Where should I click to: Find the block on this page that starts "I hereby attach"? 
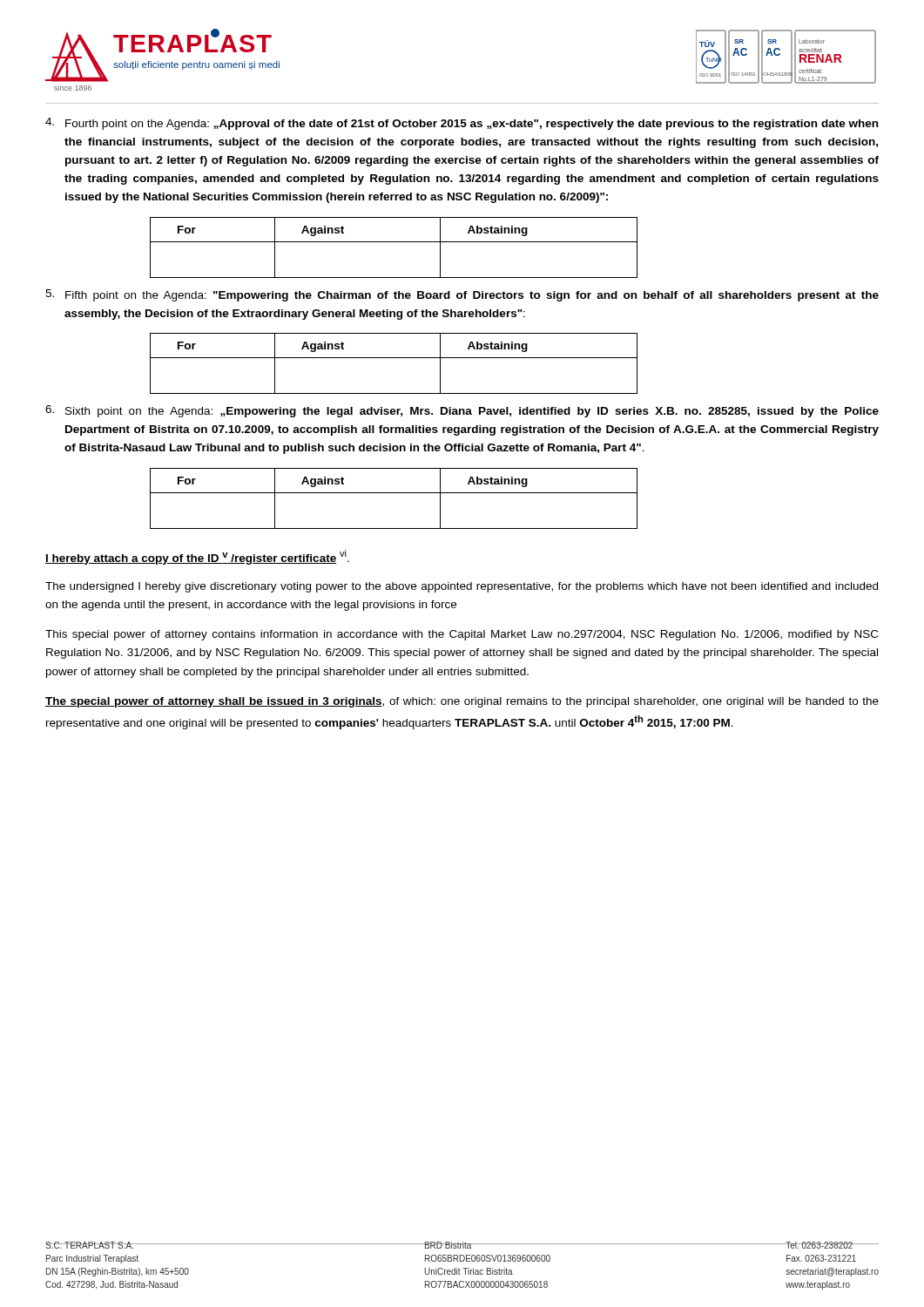point(198,556)
